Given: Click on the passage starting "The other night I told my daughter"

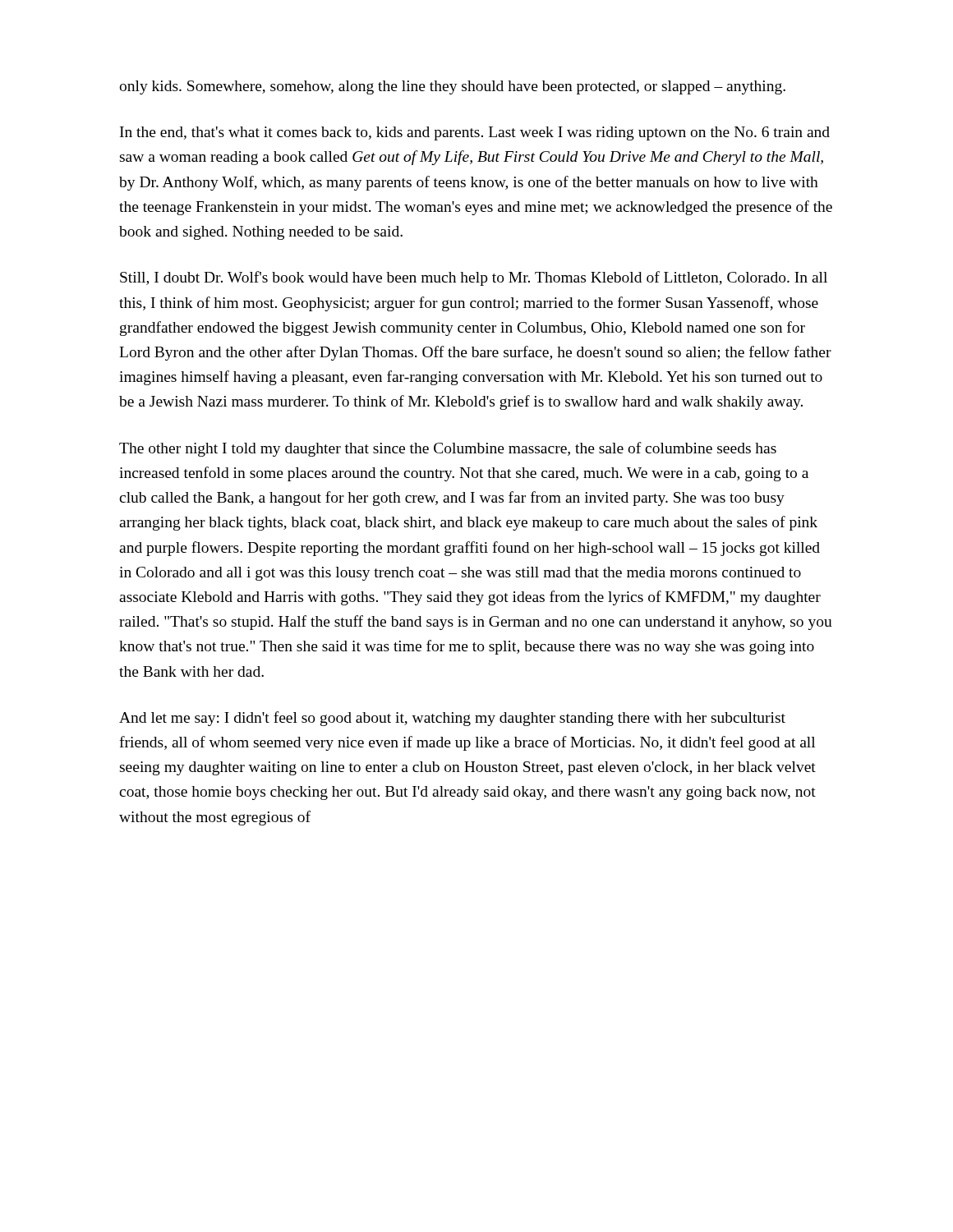Looking at the screenshot, I should coord(476,559).
